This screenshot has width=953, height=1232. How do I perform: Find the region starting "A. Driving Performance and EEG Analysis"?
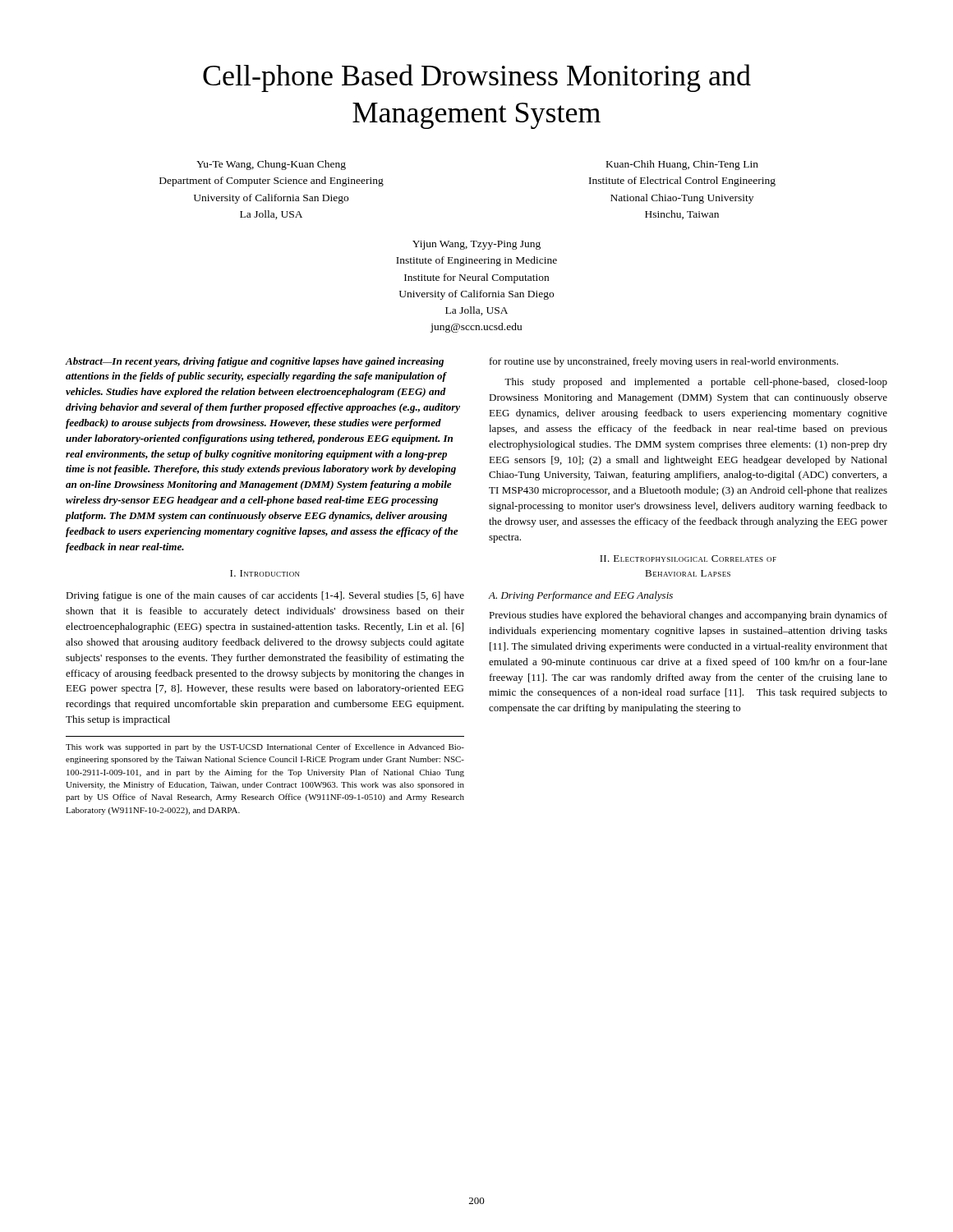pyautogui.click(x=581, y=595)
